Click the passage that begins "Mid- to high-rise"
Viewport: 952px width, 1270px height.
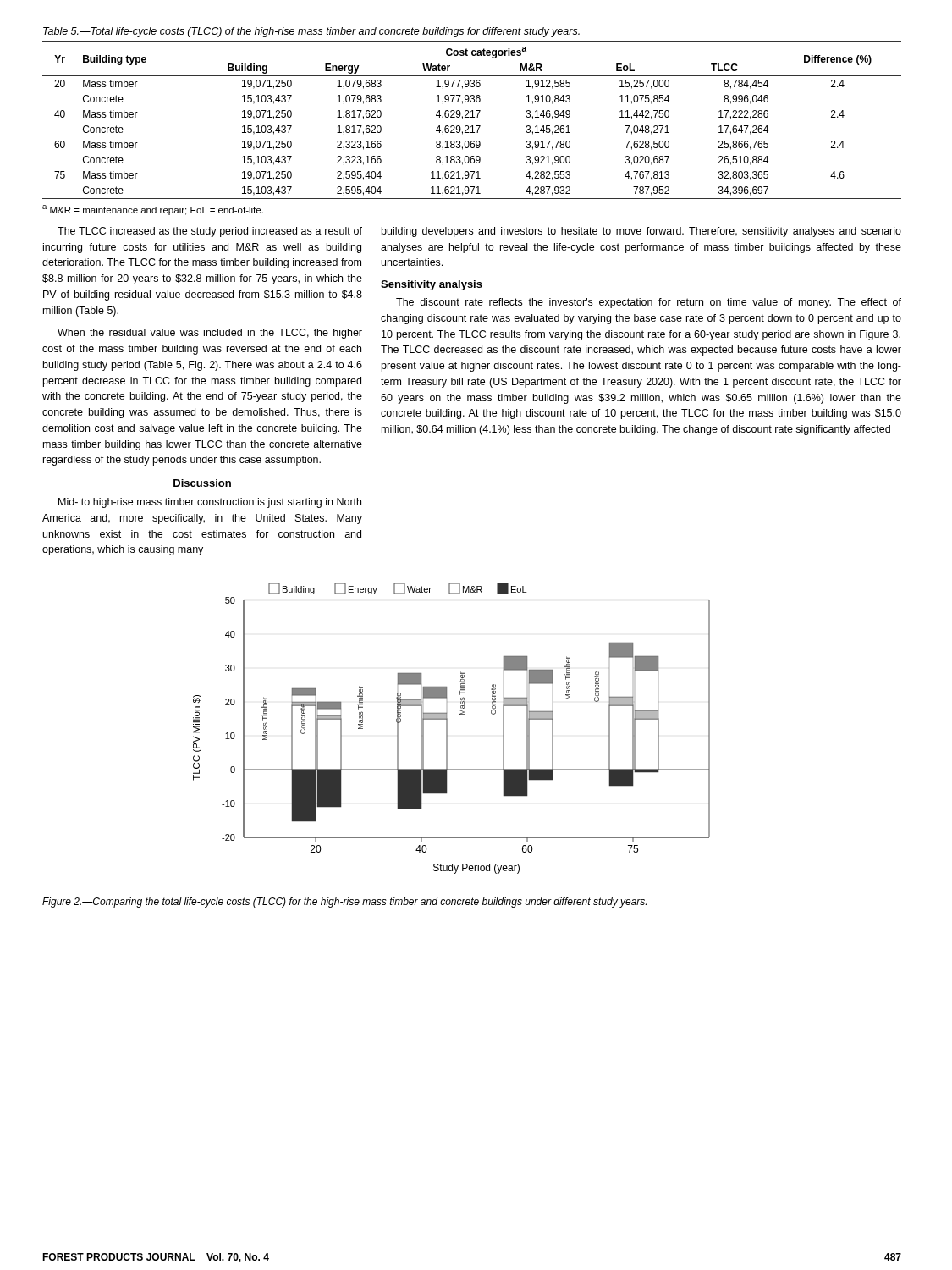tap(202, 526)
